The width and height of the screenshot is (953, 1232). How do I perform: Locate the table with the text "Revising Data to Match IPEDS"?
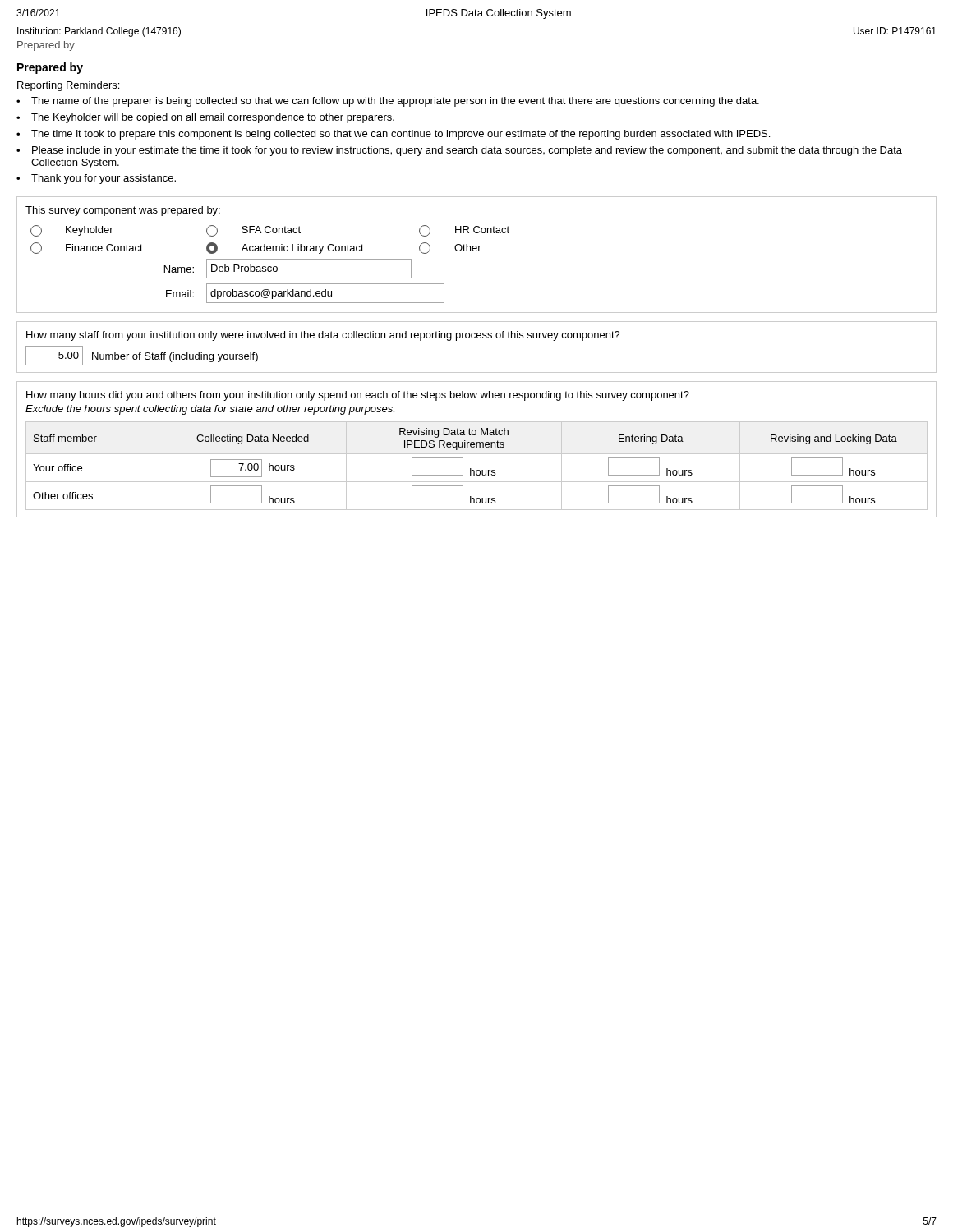[476, 449]
